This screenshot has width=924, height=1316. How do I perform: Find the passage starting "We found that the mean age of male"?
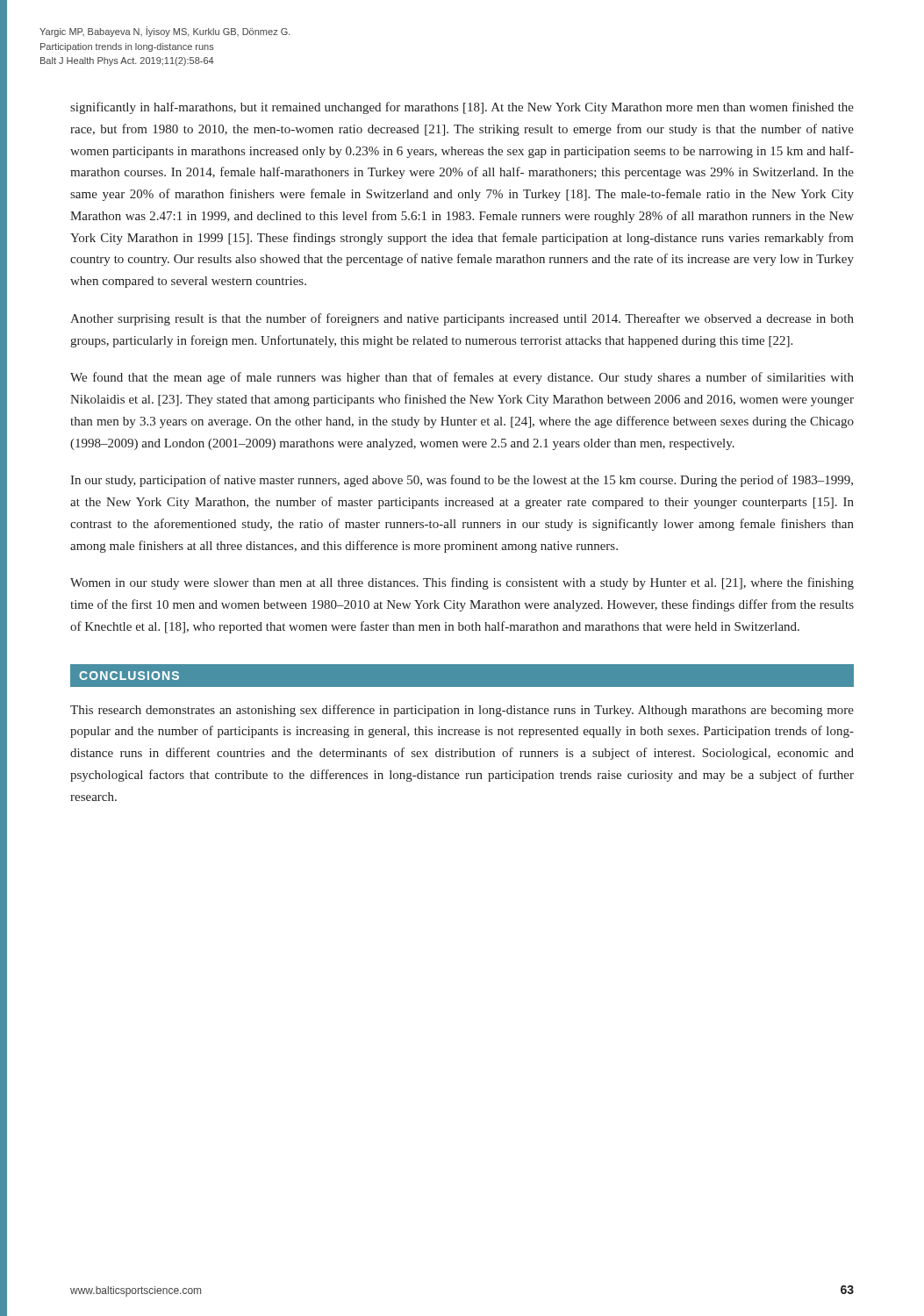462,410
